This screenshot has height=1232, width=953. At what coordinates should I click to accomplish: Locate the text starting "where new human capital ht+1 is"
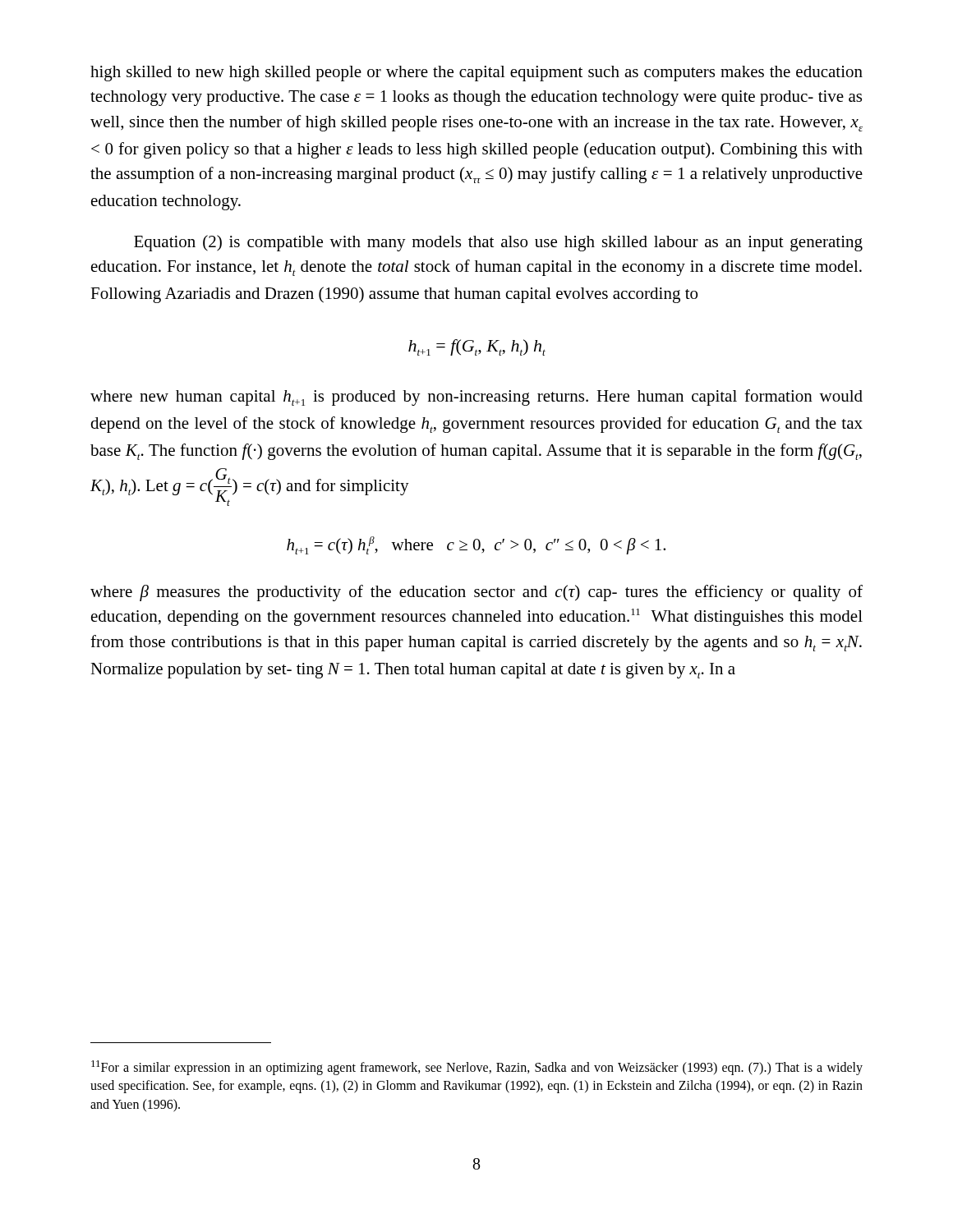click(x=476, y=446)
